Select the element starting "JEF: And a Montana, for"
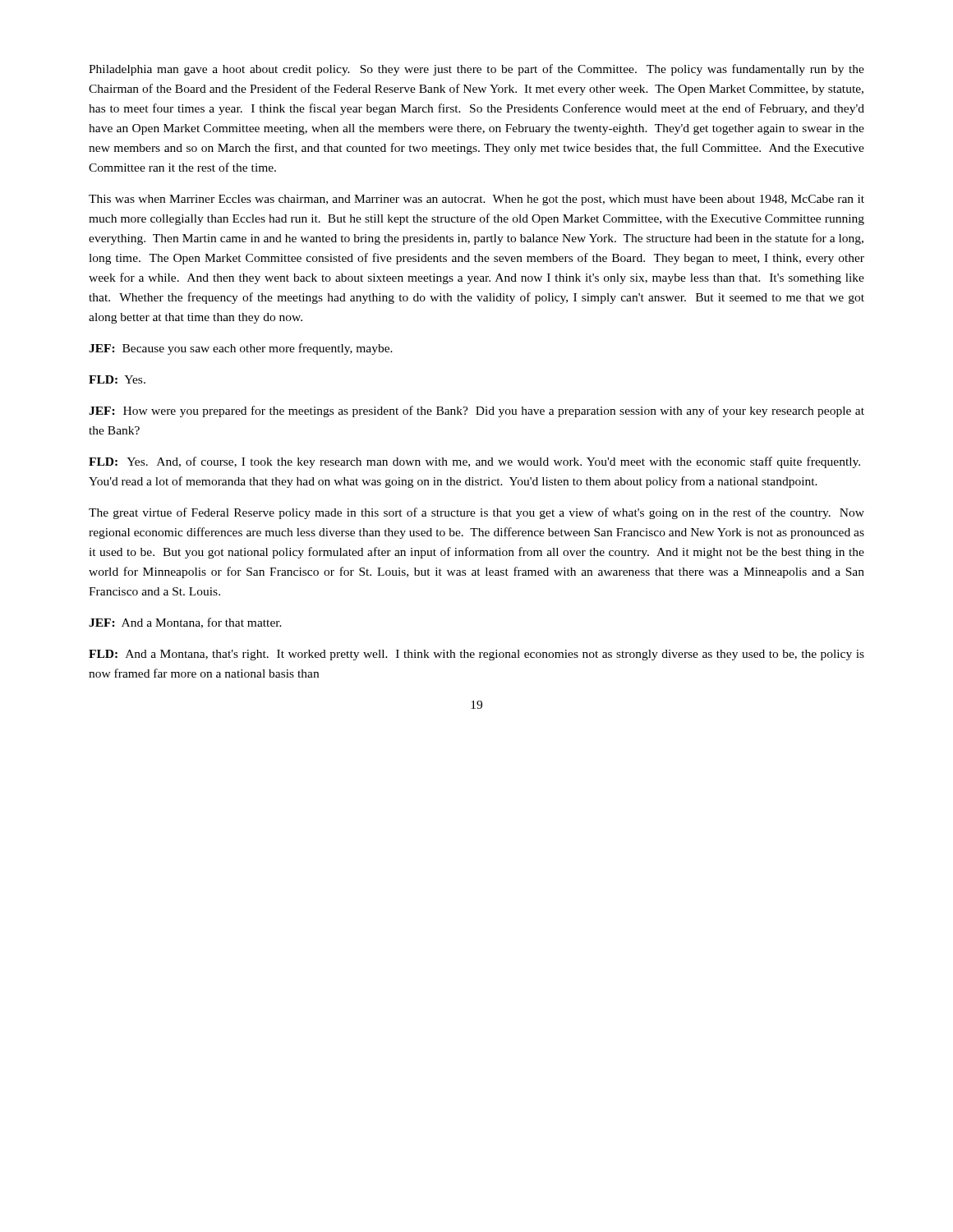The image size is (953, 1232). [185, 623]
